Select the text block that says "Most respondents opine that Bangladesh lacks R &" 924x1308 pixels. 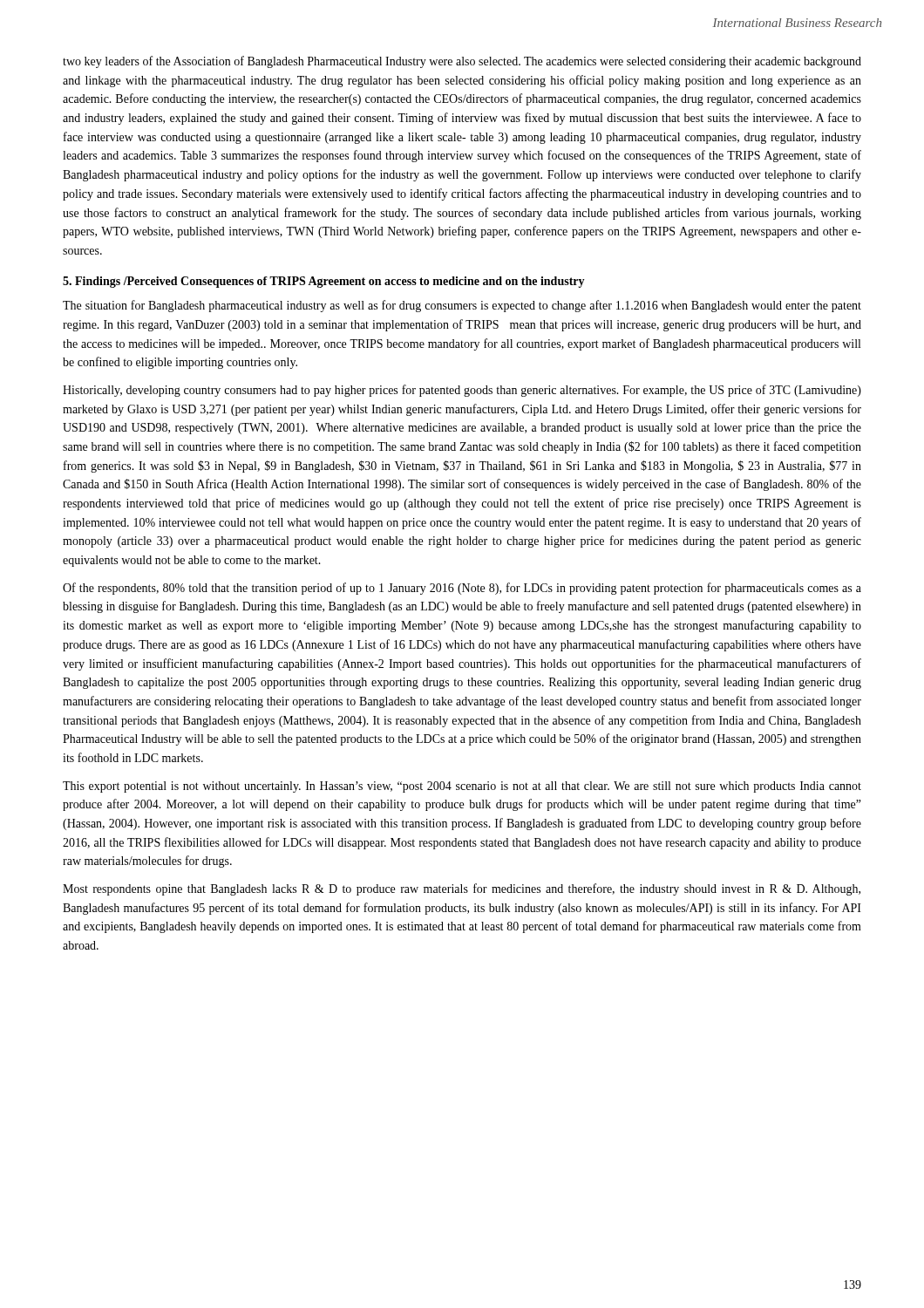click(x=462, y=917)
